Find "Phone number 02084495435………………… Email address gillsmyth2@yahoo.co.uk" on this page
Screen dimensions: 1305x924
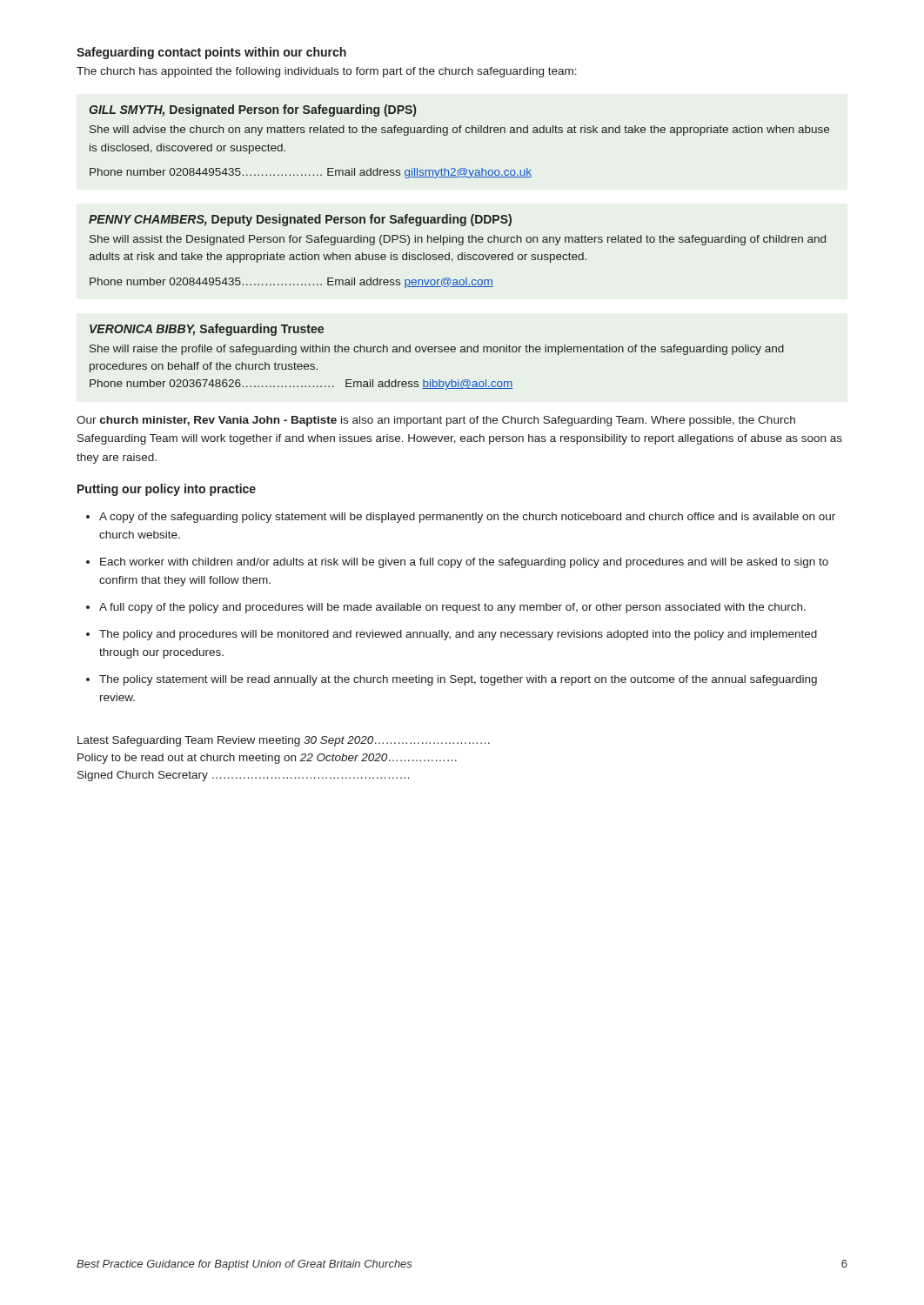click(x=310, y=172)
